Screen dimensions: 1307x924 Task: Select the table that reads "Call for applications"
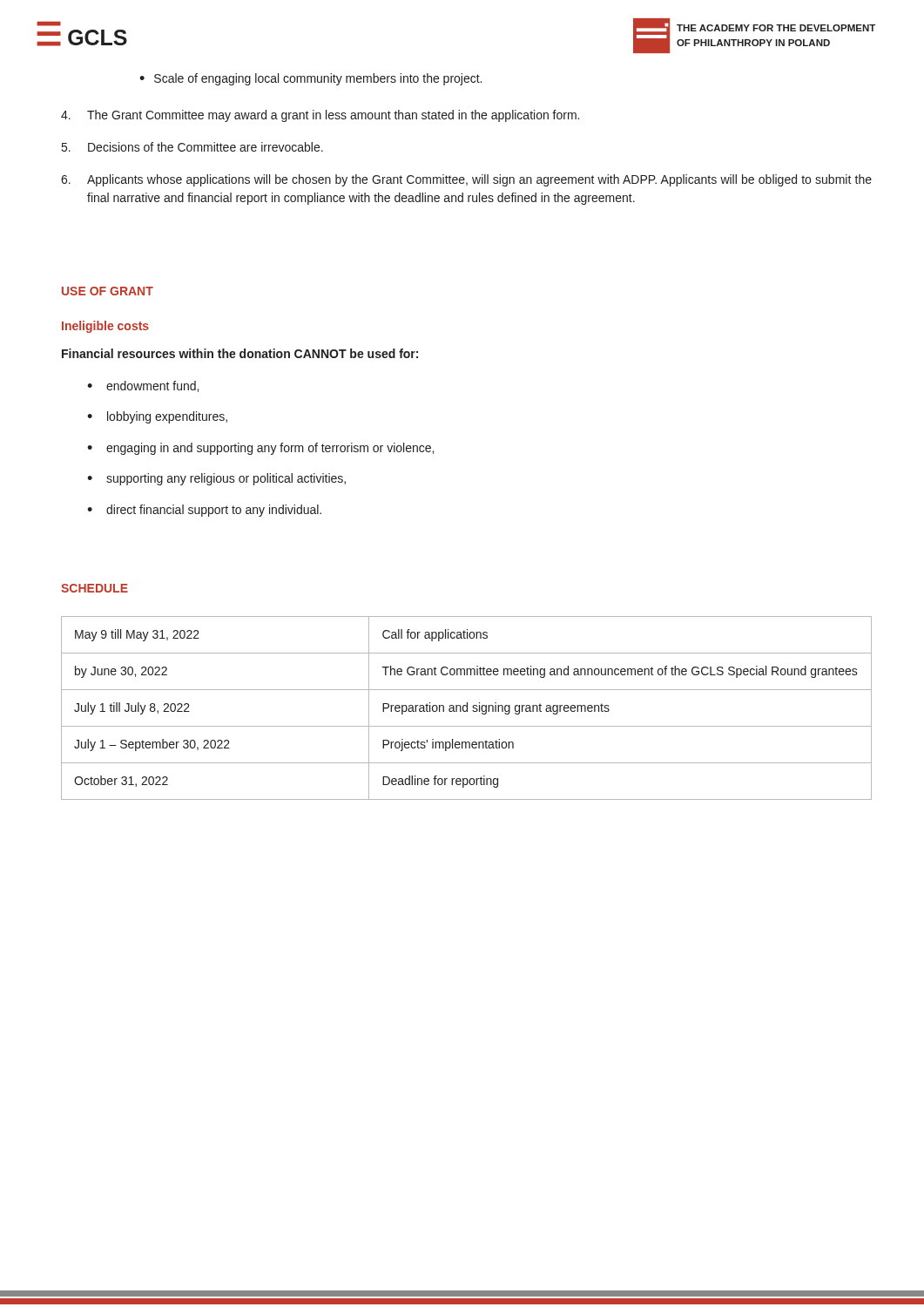[466, 708]
